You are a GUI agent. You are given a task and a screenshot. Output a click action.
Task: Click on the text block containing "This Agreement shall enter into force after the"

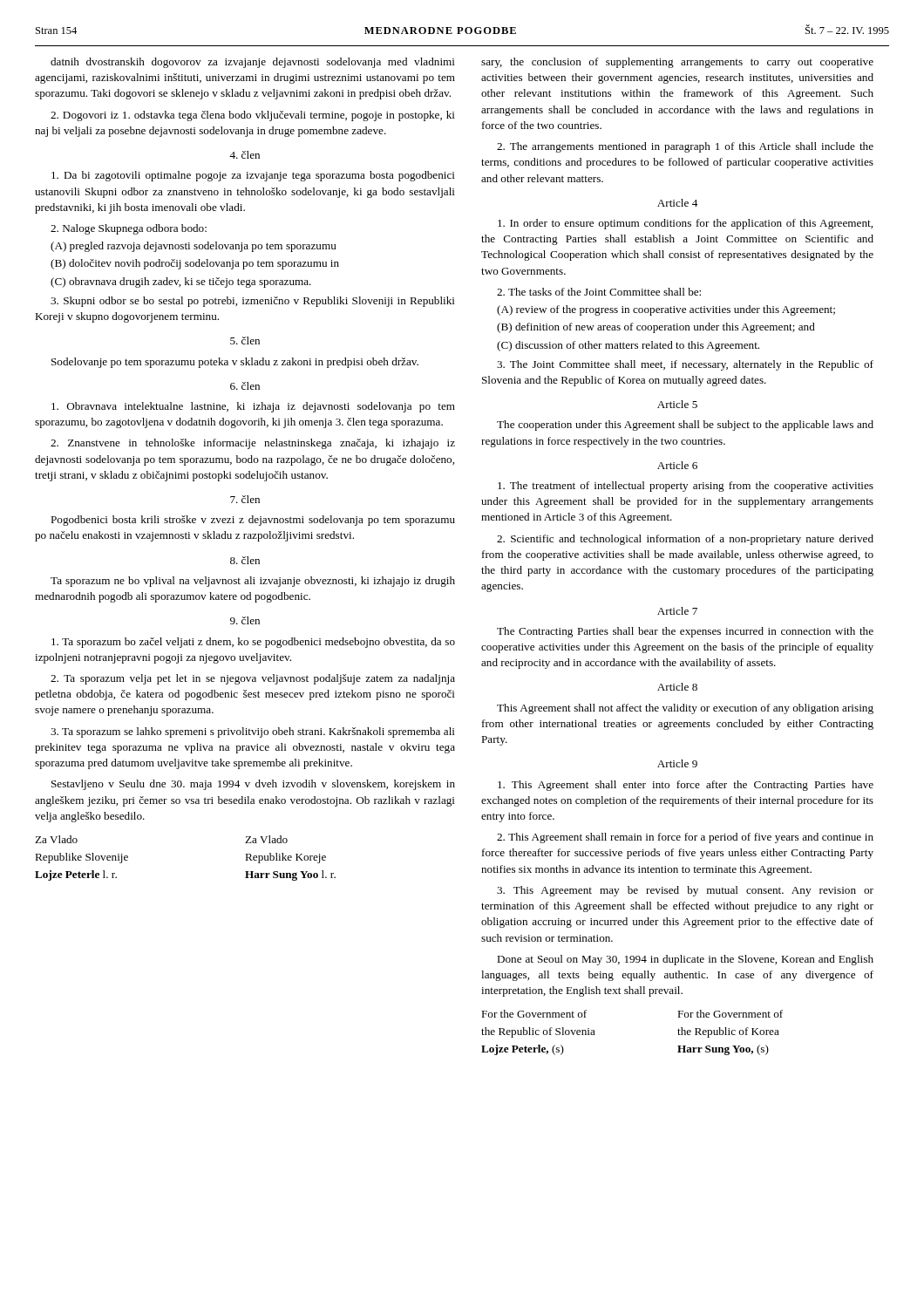coord(677,800)
